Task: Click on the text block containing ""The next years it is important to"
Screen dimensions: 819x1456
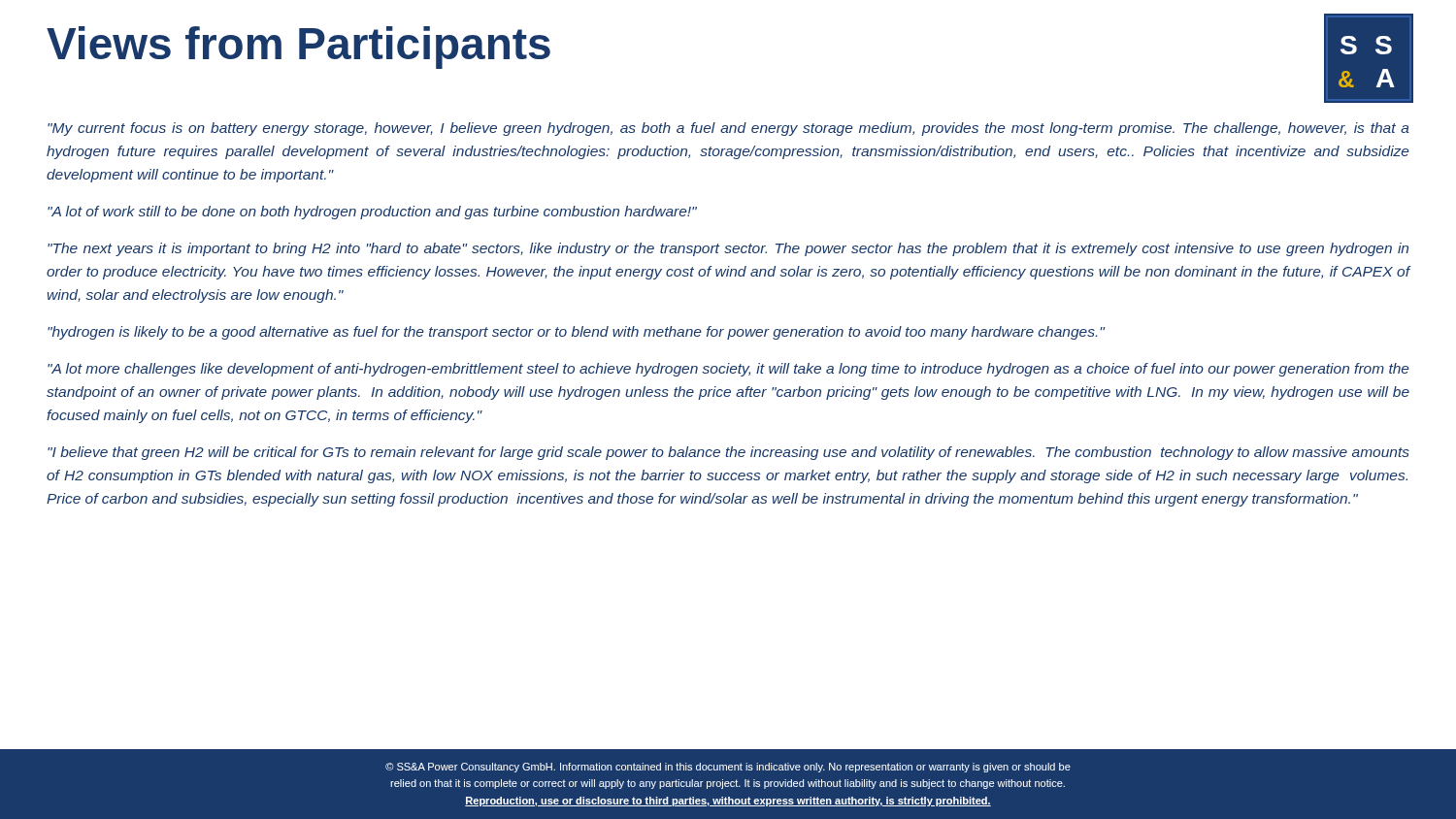Action: [728, 271]
